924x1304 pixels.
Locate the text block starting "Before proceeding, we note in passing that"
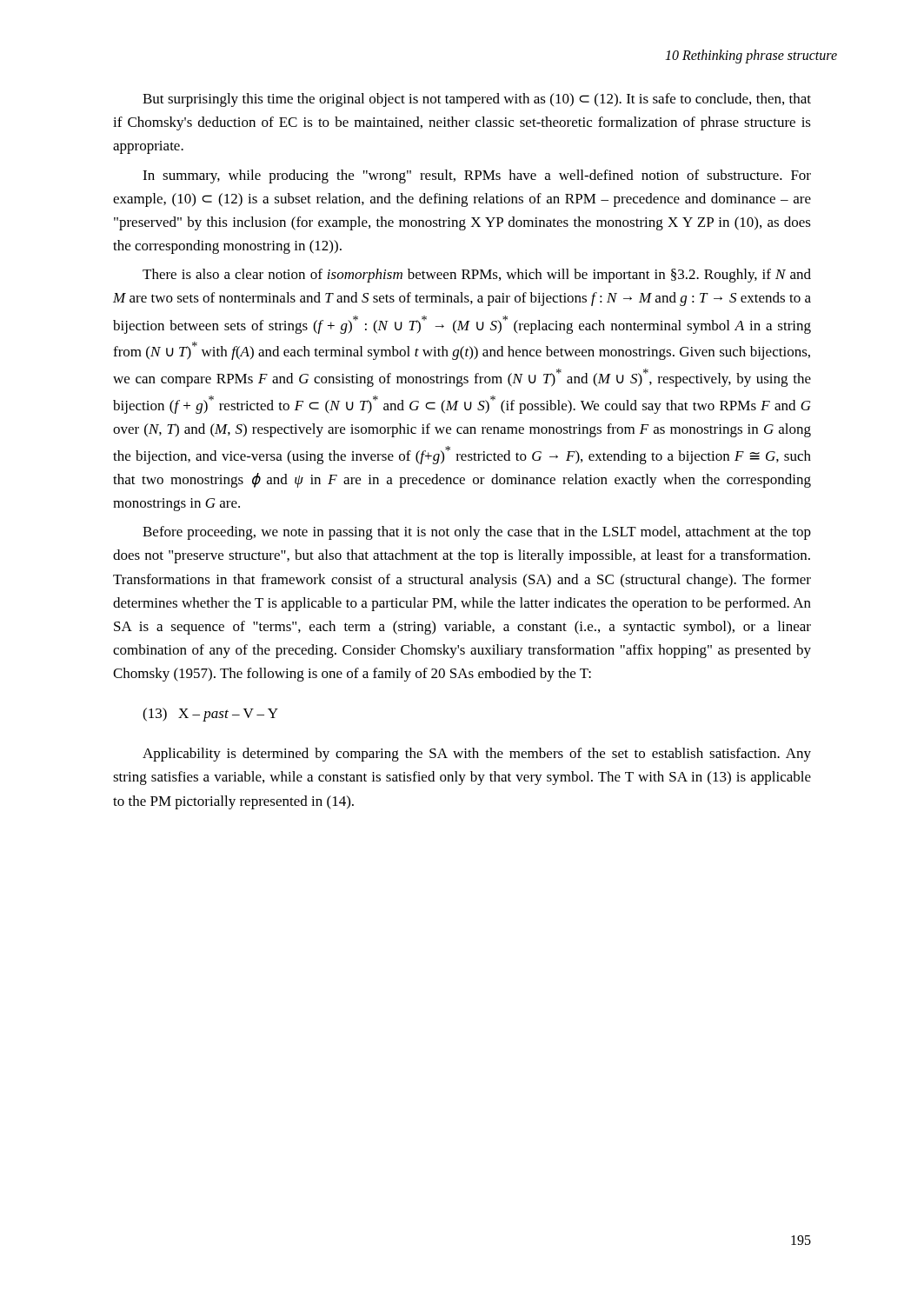coord(462,603)
